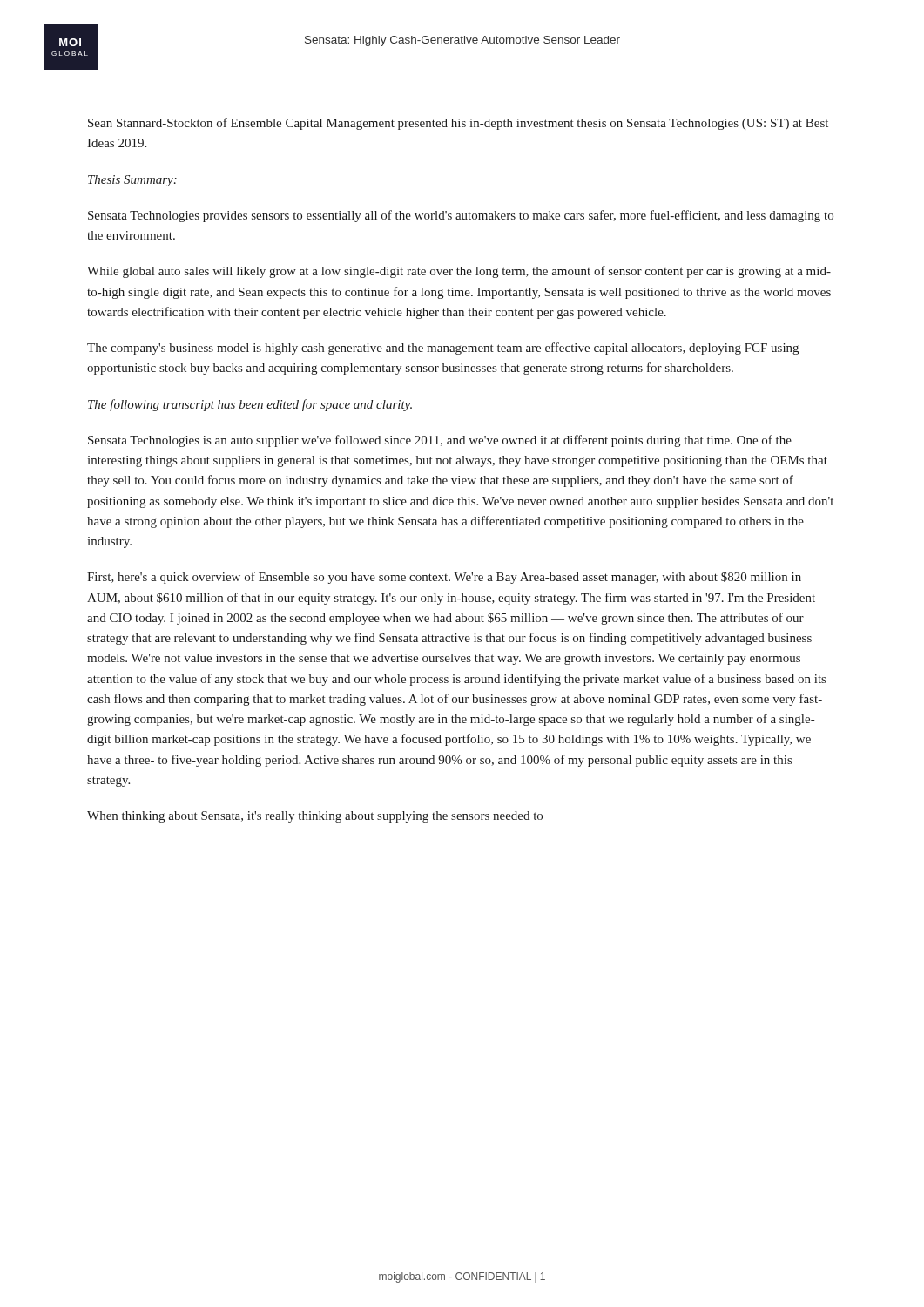Locate the block of text that opens with "When thinking about"
924x1307 pixels.
click(x=462, y=816)
